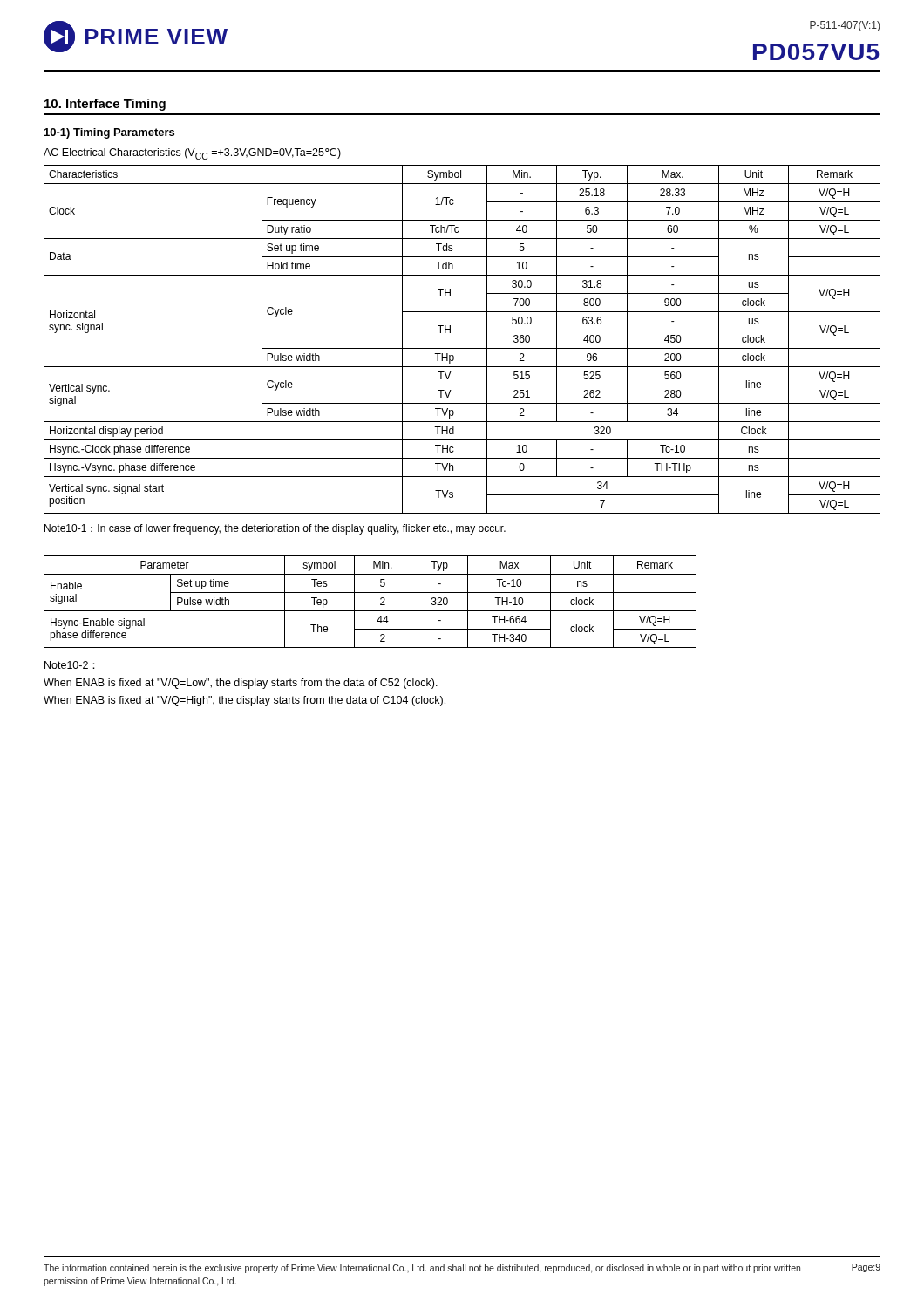
Task: Select the table that reads "Duty ratio"
Action: coord(462,339)
